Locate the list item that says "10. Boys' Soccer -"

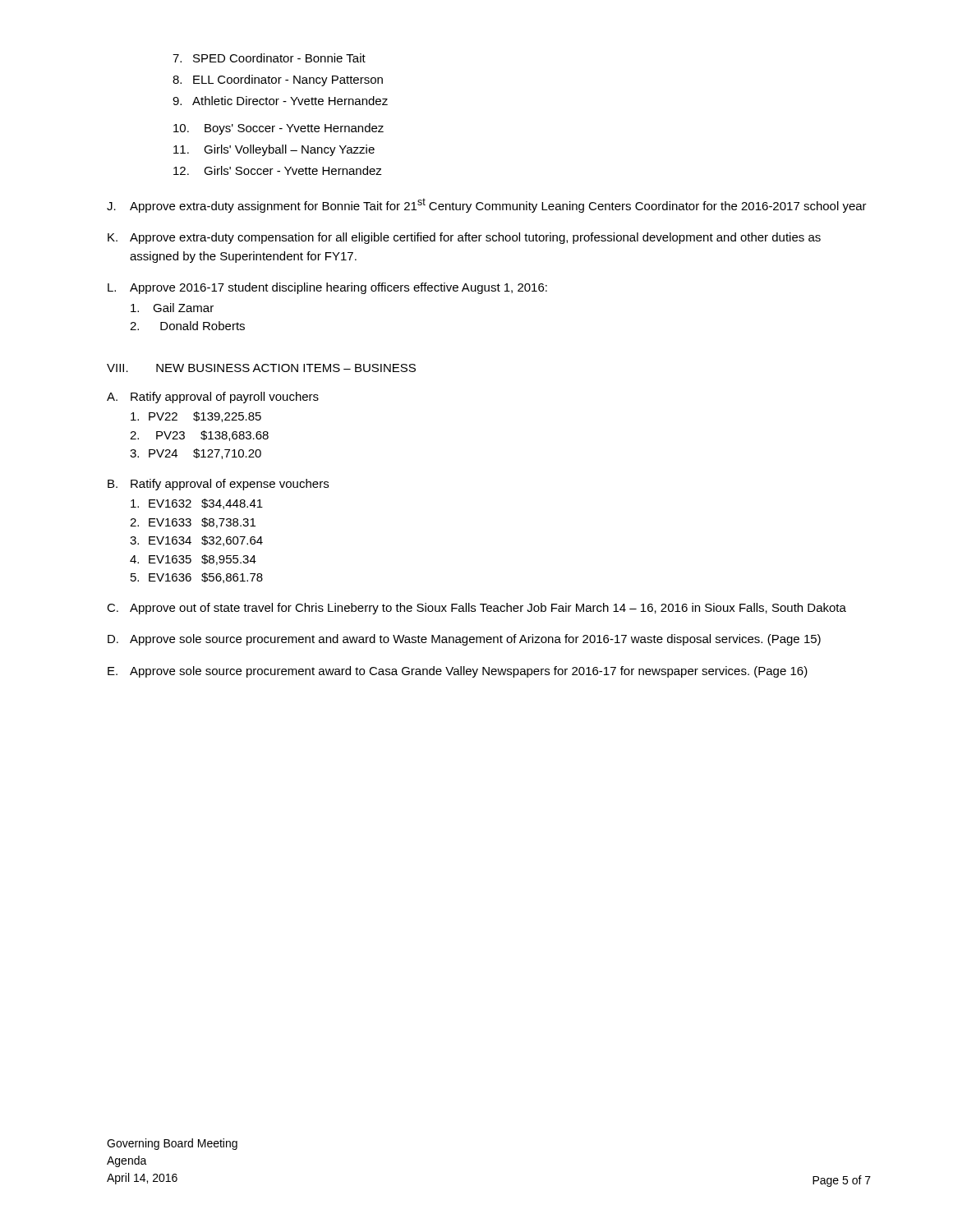pyautogui.click(x=278, y=128)
